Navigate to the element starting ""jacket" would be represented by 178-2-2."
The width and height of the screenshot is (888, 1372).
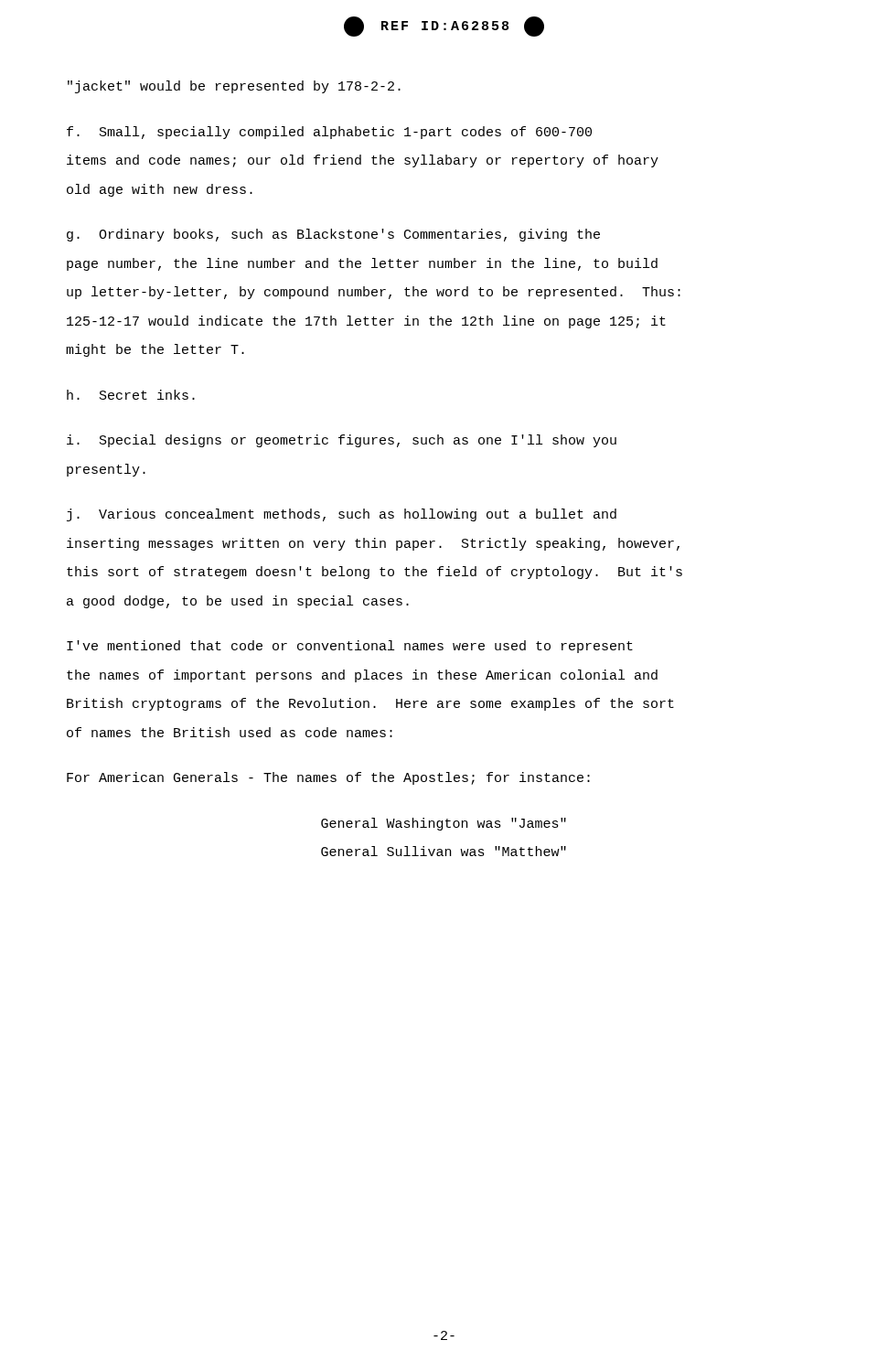tap(235, 87)
